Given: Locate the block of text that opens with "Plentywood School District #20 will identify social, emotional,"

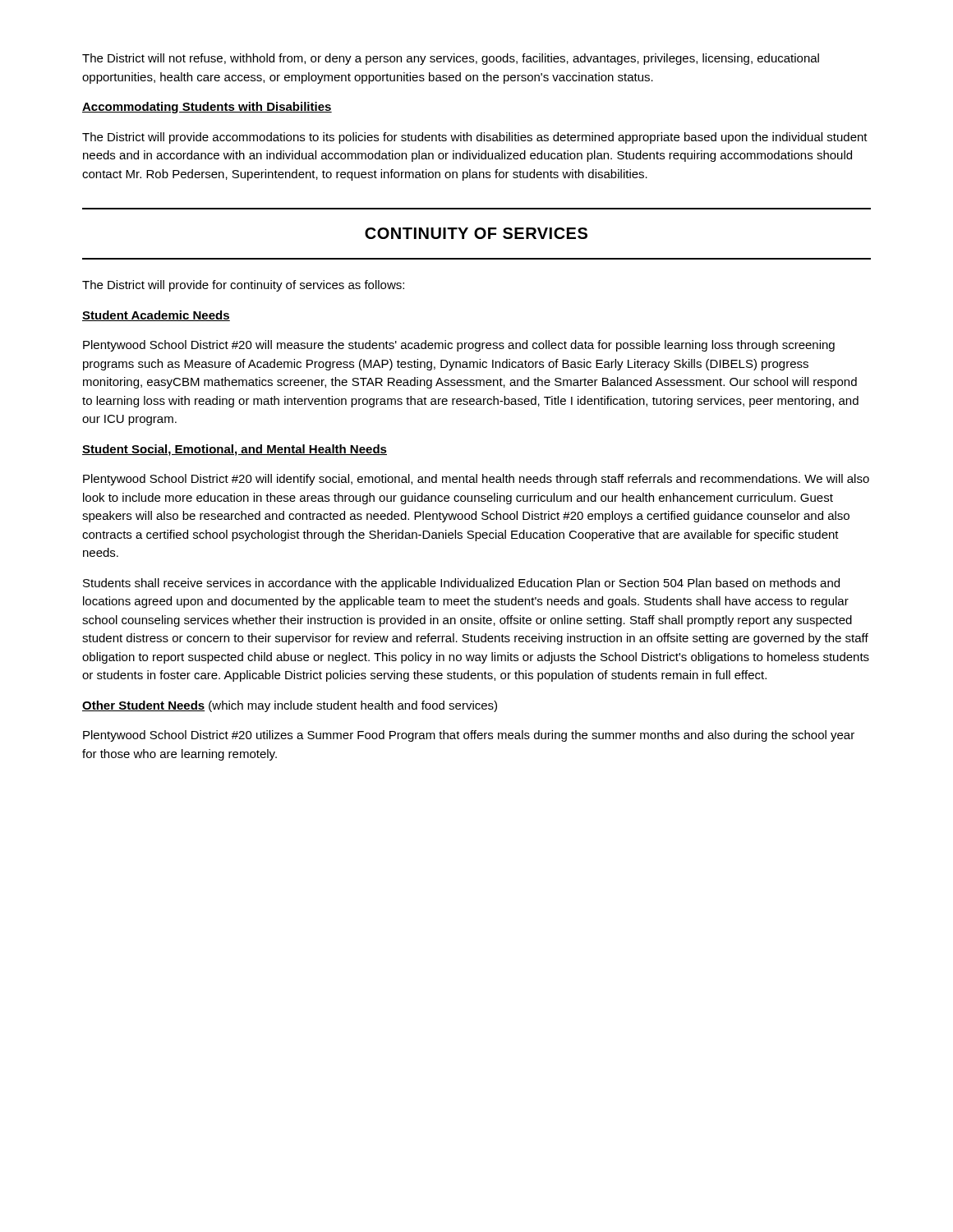Looking at the screenshot, I should tap(476, 516).
